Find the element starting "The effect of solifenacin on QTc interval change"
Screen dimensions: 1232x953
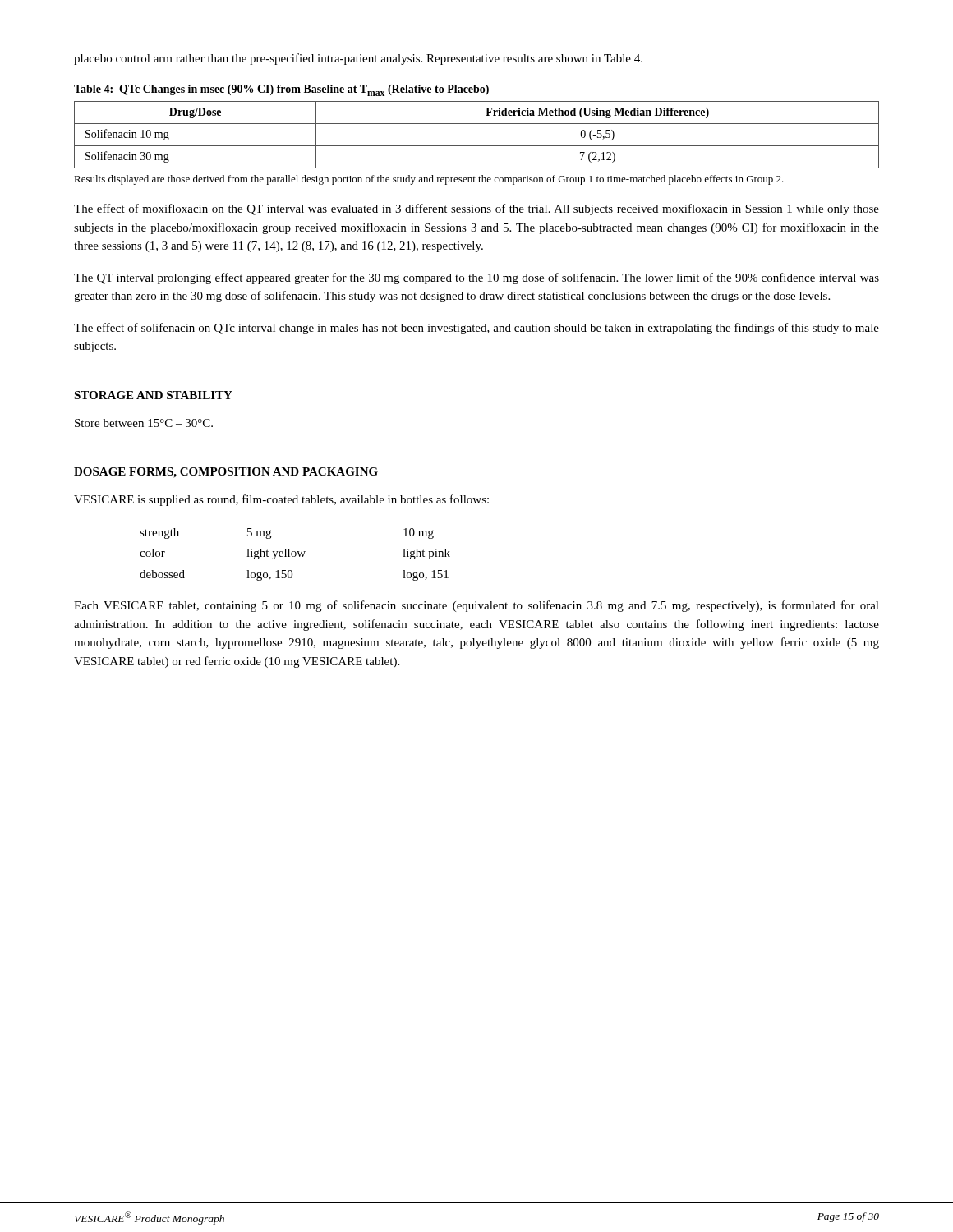(476, 337)
